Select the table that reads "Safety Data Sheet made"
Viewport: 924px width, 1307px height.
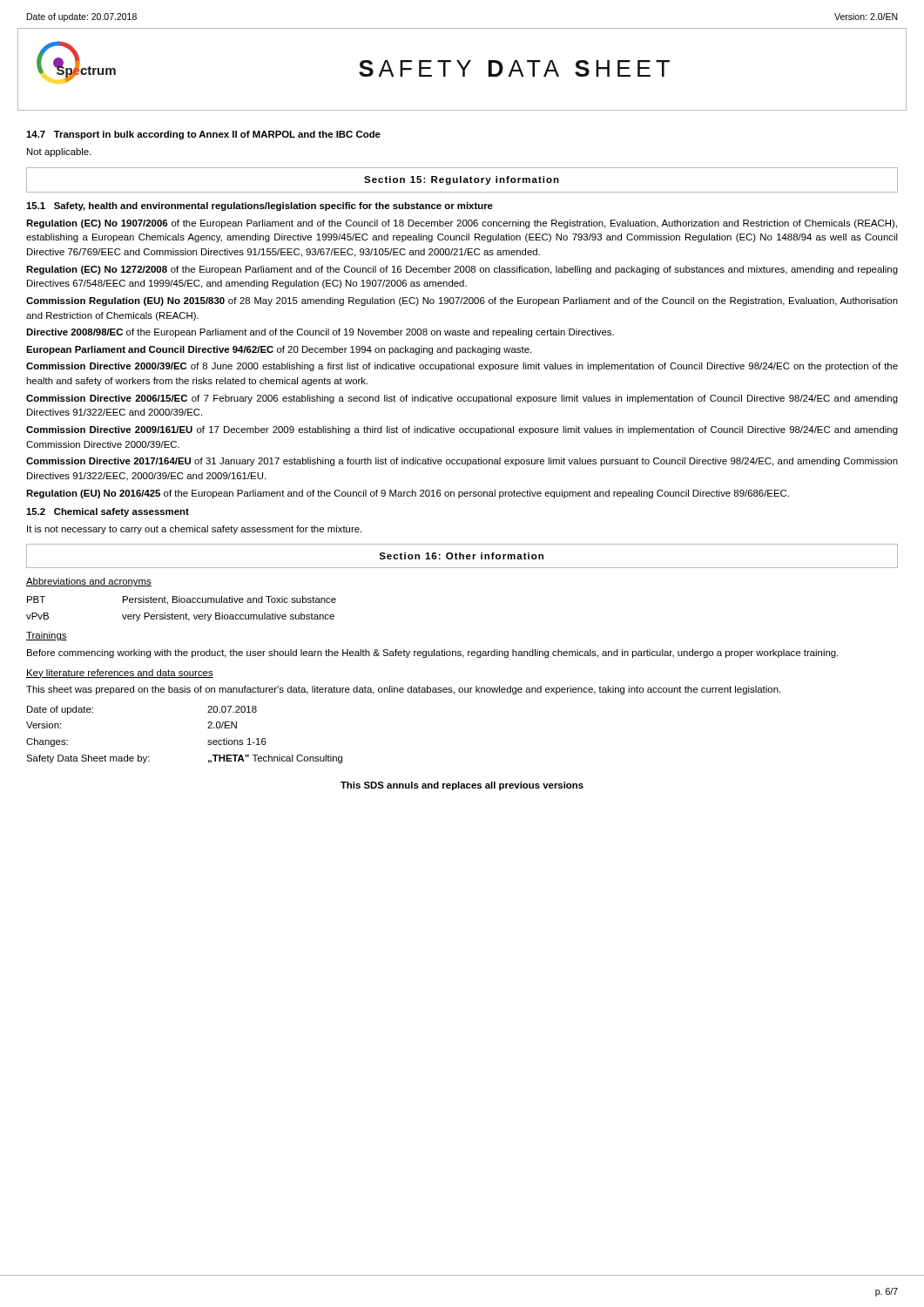462,734
